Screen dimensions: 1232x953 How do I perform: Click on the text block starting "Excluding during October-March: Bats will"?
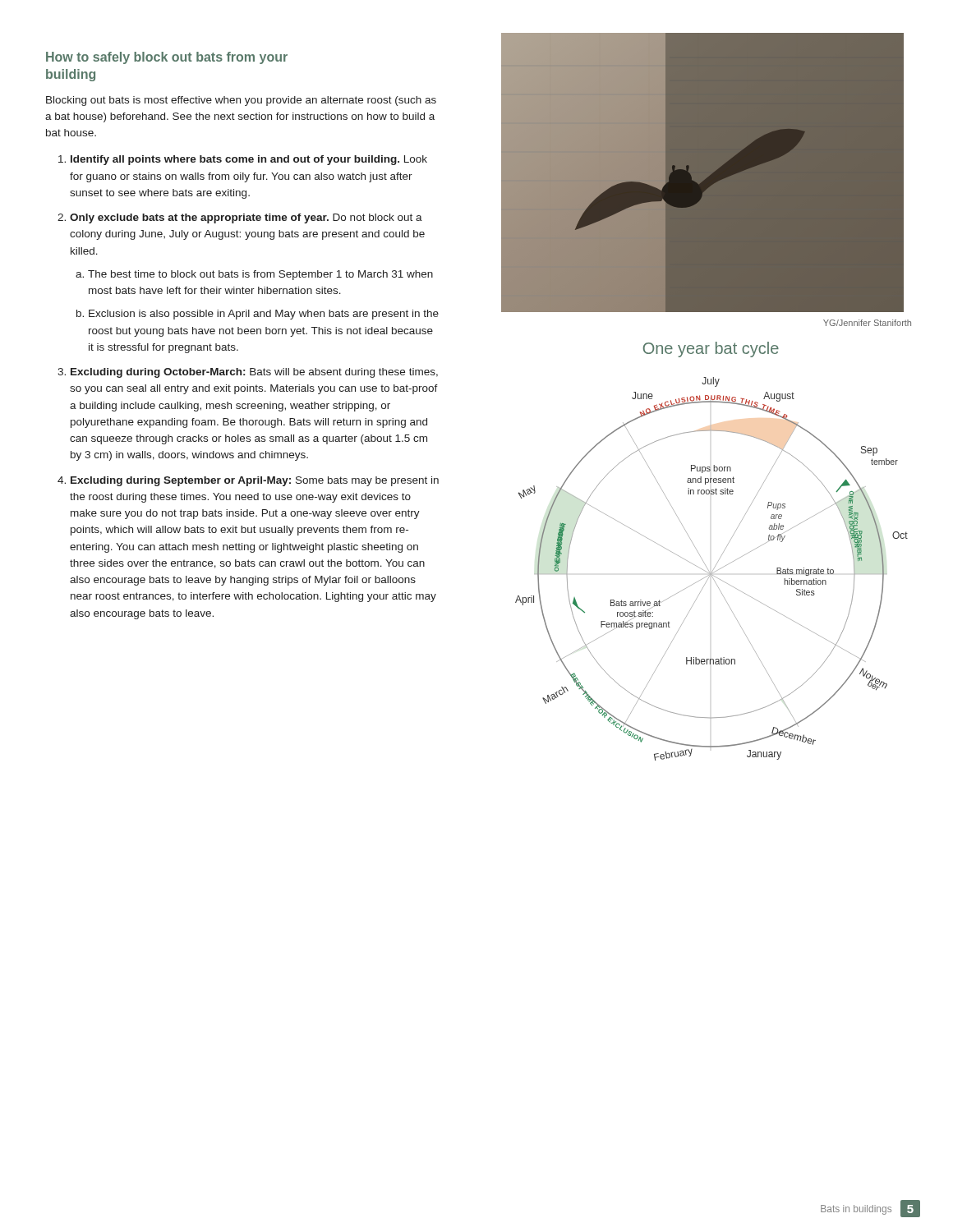[254, 413]
